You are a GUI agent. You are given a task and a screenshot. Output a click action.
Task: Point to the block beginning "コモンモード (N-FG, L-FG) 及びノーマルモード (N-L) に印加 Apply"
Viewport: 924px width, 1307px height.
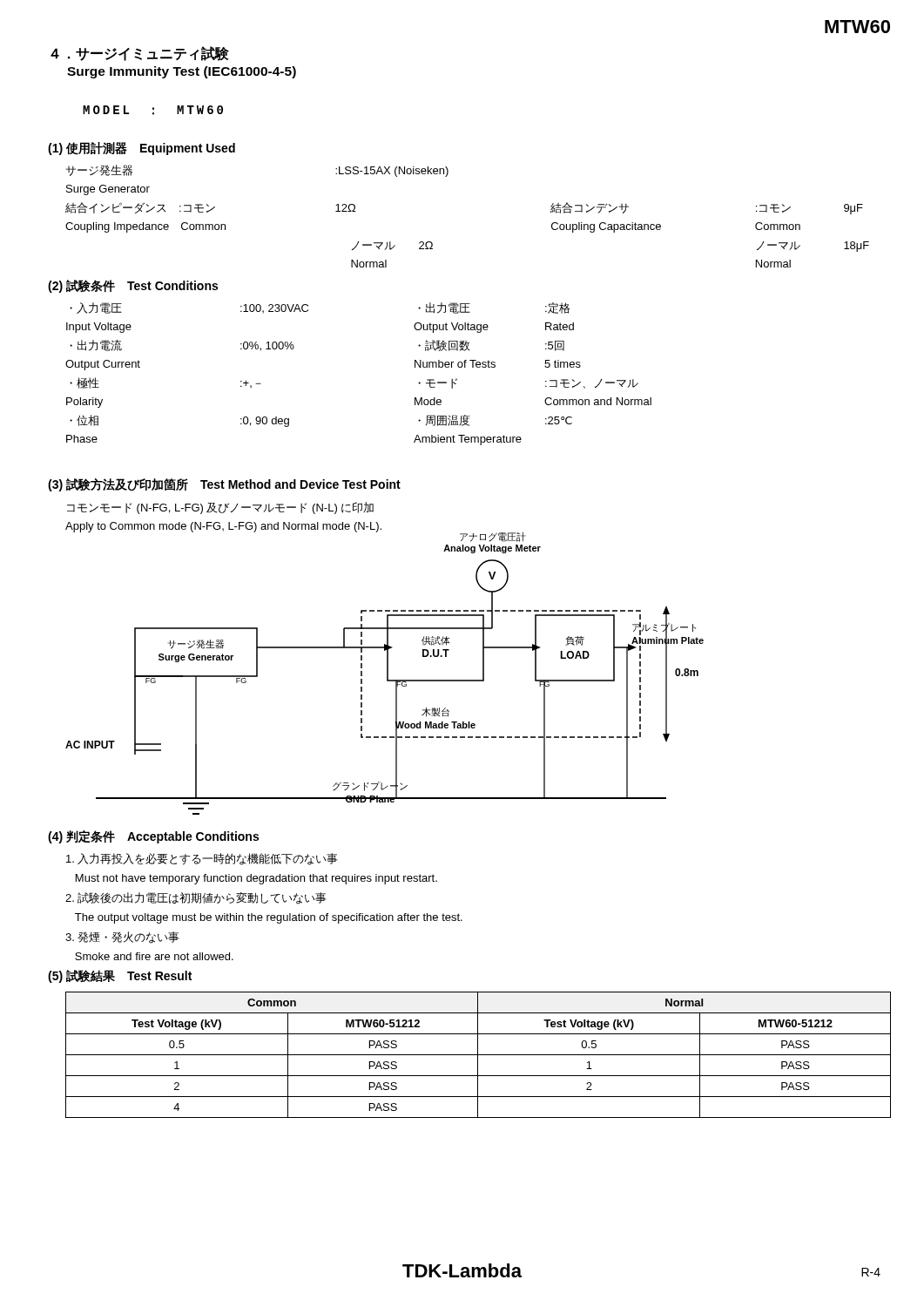coord(224,517)
